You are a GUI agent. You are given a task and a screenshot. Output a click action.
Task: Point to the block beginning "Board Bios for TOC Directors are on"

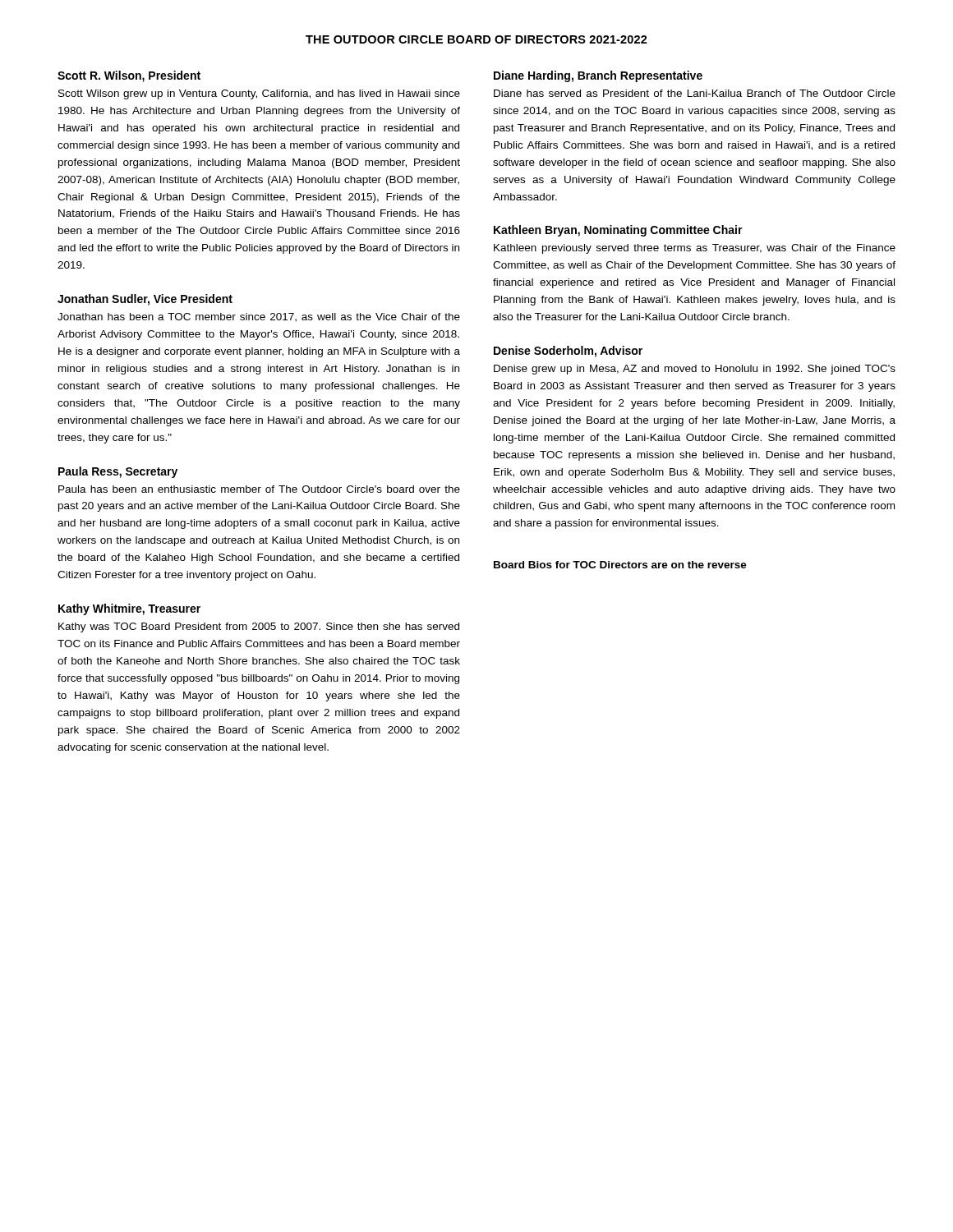tap(620, 565)
